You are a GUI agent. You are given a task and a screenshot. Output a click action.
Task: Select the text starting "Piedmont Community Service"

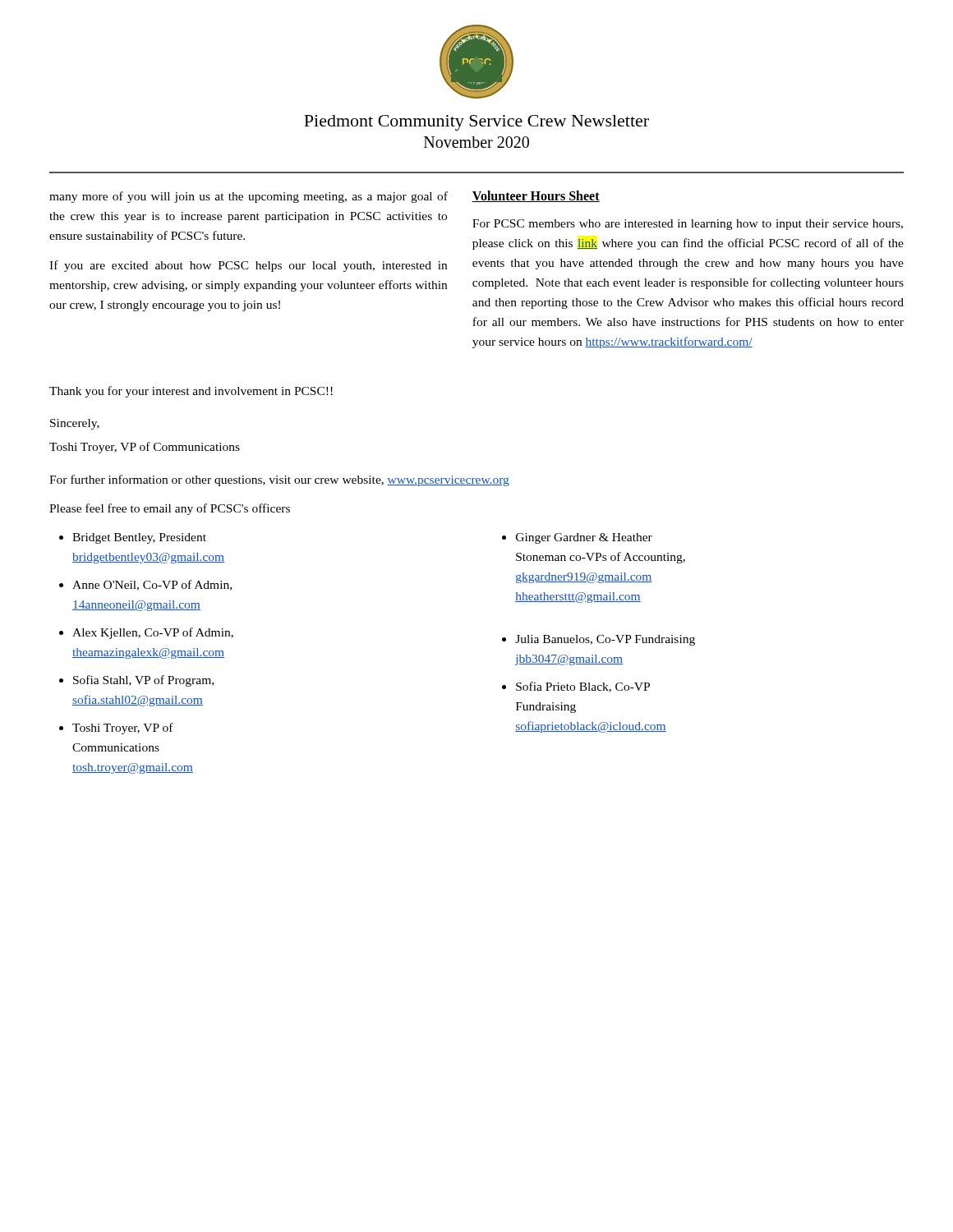pos(476,131)
